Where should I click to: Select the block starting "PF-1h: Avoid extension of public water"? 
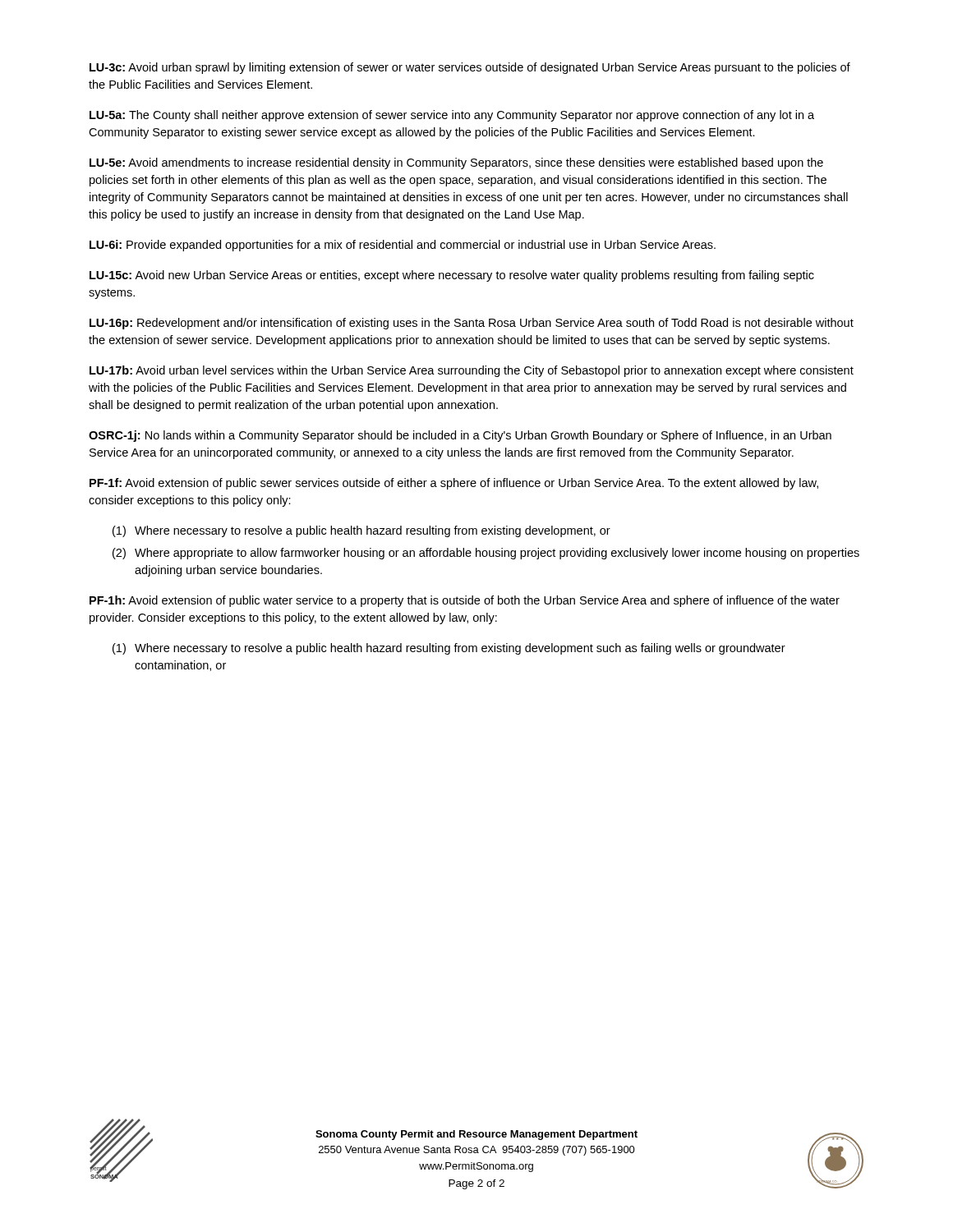coord(464,609)
